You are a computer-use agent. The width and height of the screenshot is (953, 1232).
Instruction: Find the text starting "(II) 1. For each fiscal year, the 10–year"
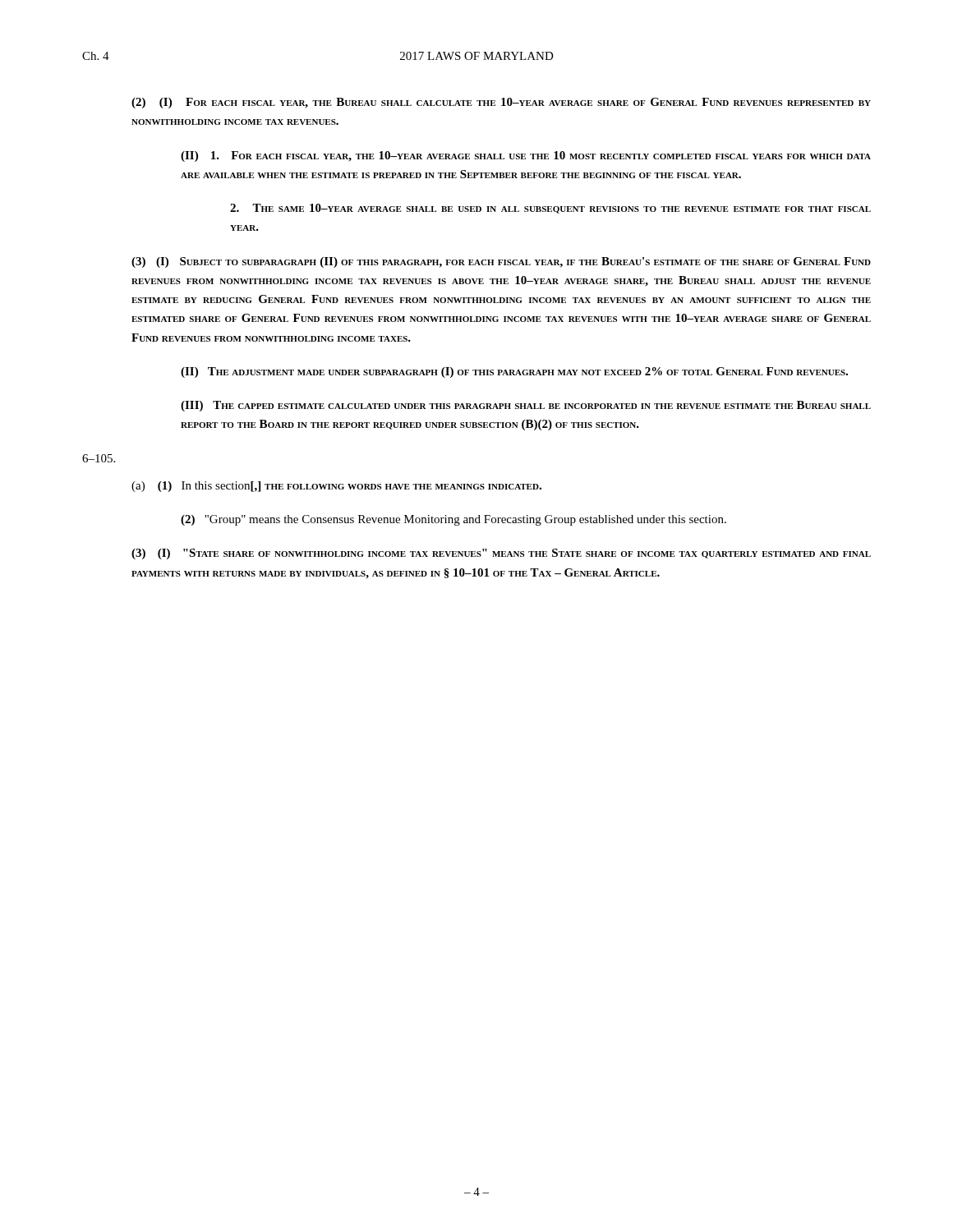click(x=526, y=164)
